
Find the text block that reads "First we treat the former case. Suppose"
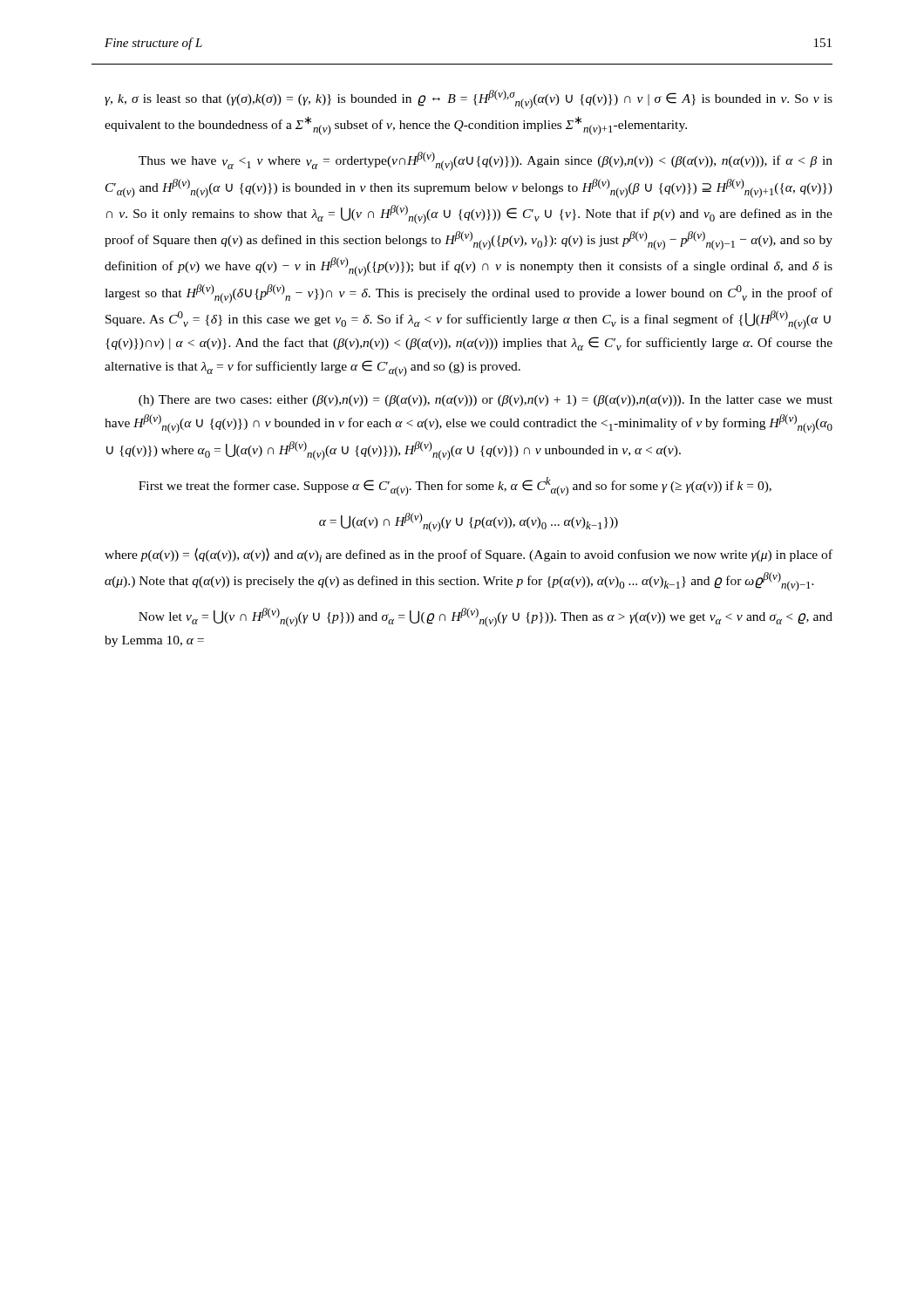pyautogui.click(x=469, y=486)
